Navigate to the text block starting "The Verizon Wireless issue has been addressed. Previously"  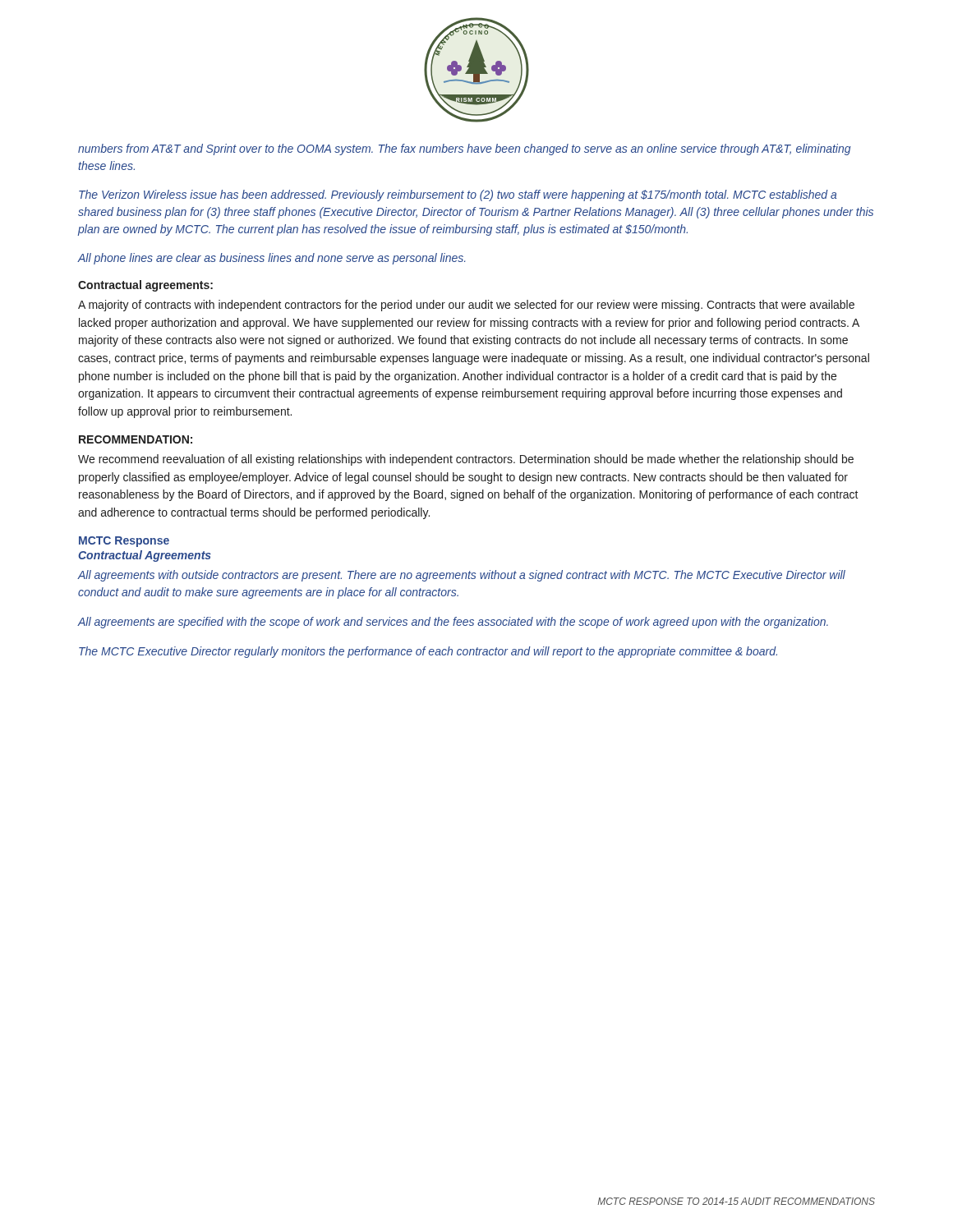pos(476,212)
